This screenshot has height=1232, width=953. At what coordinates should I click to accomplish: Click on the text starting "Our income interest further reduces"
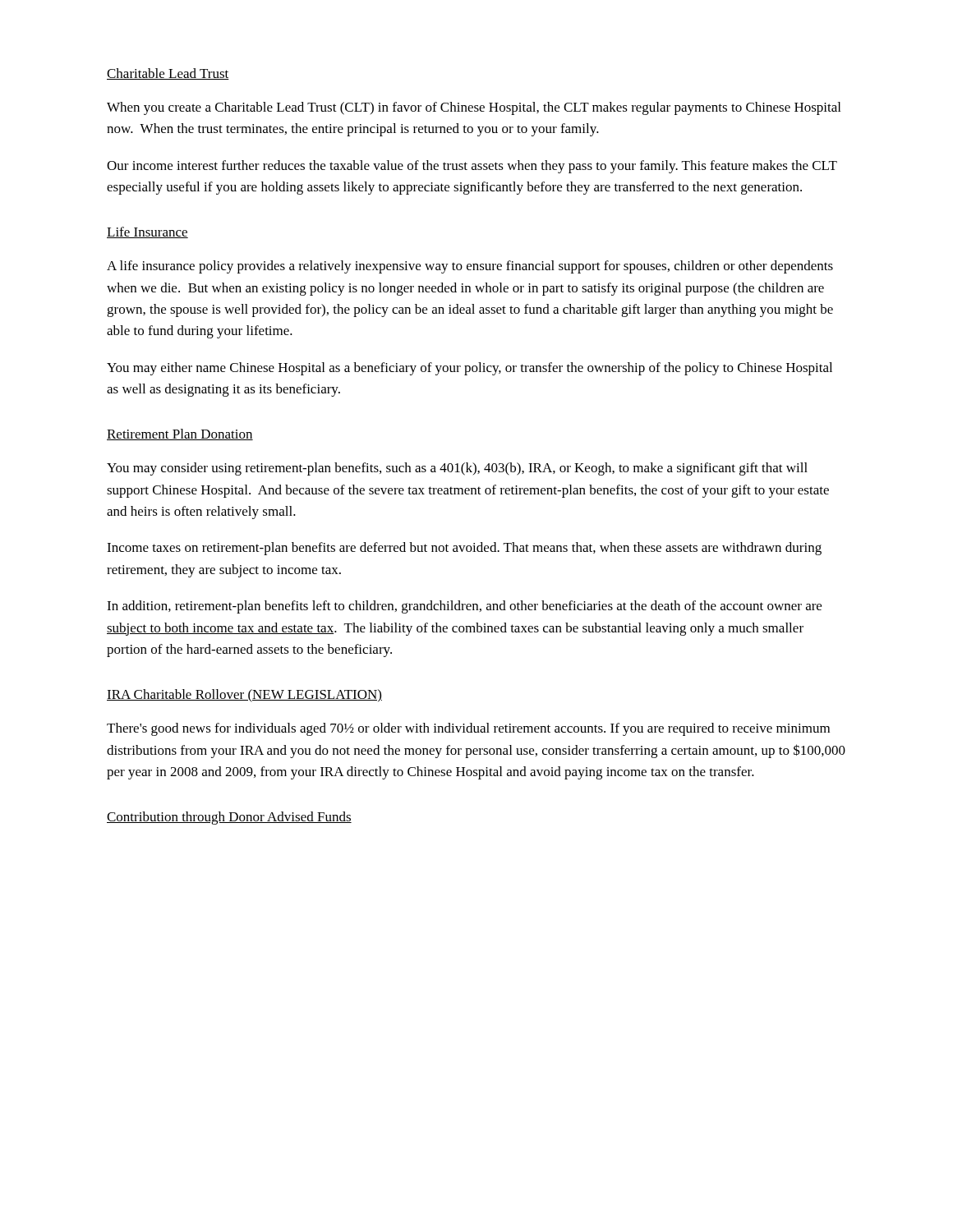tap(472, 176)
